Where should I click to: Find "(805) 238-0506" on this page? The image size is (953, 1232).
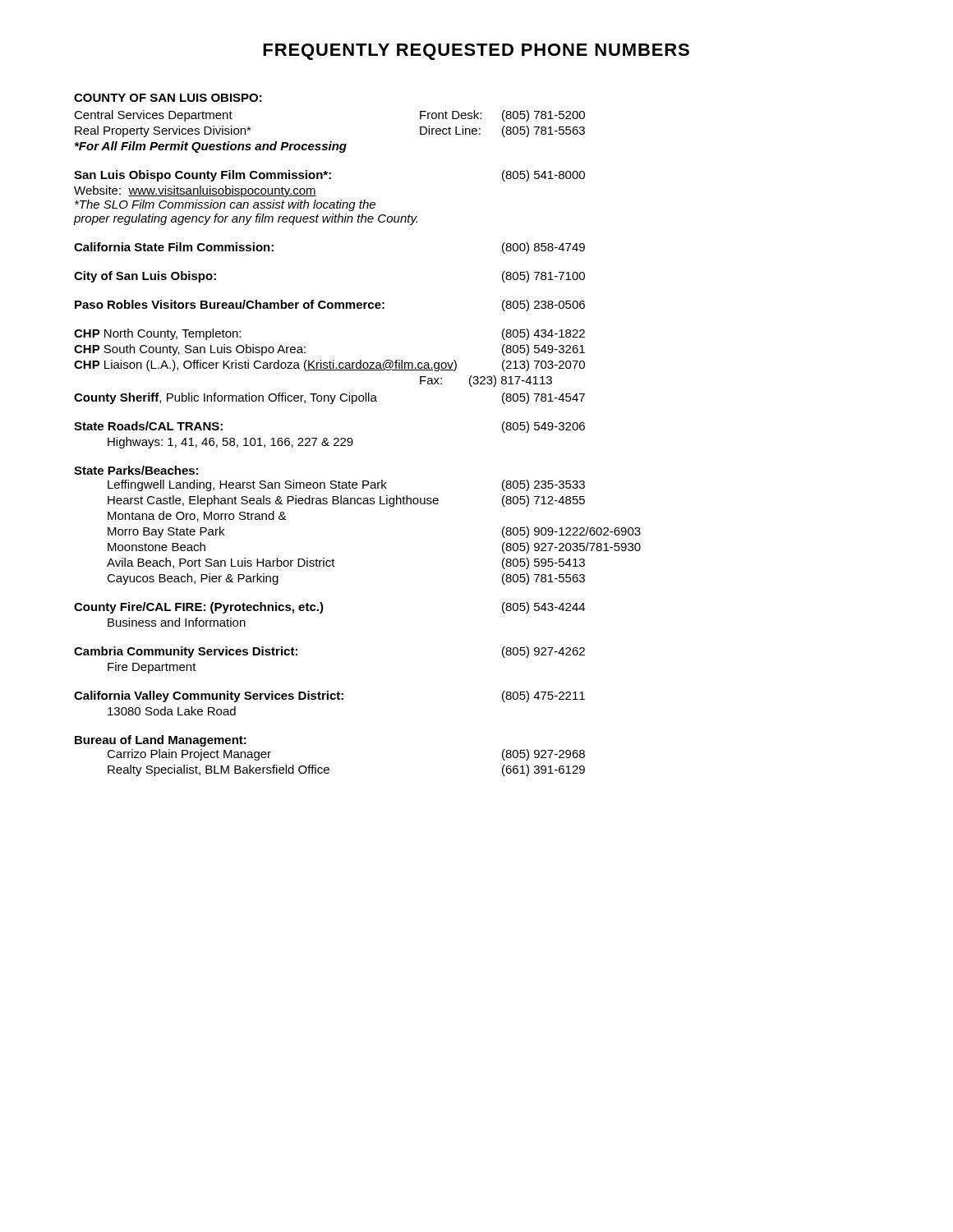pyautogui.click(x=543, y=304)
